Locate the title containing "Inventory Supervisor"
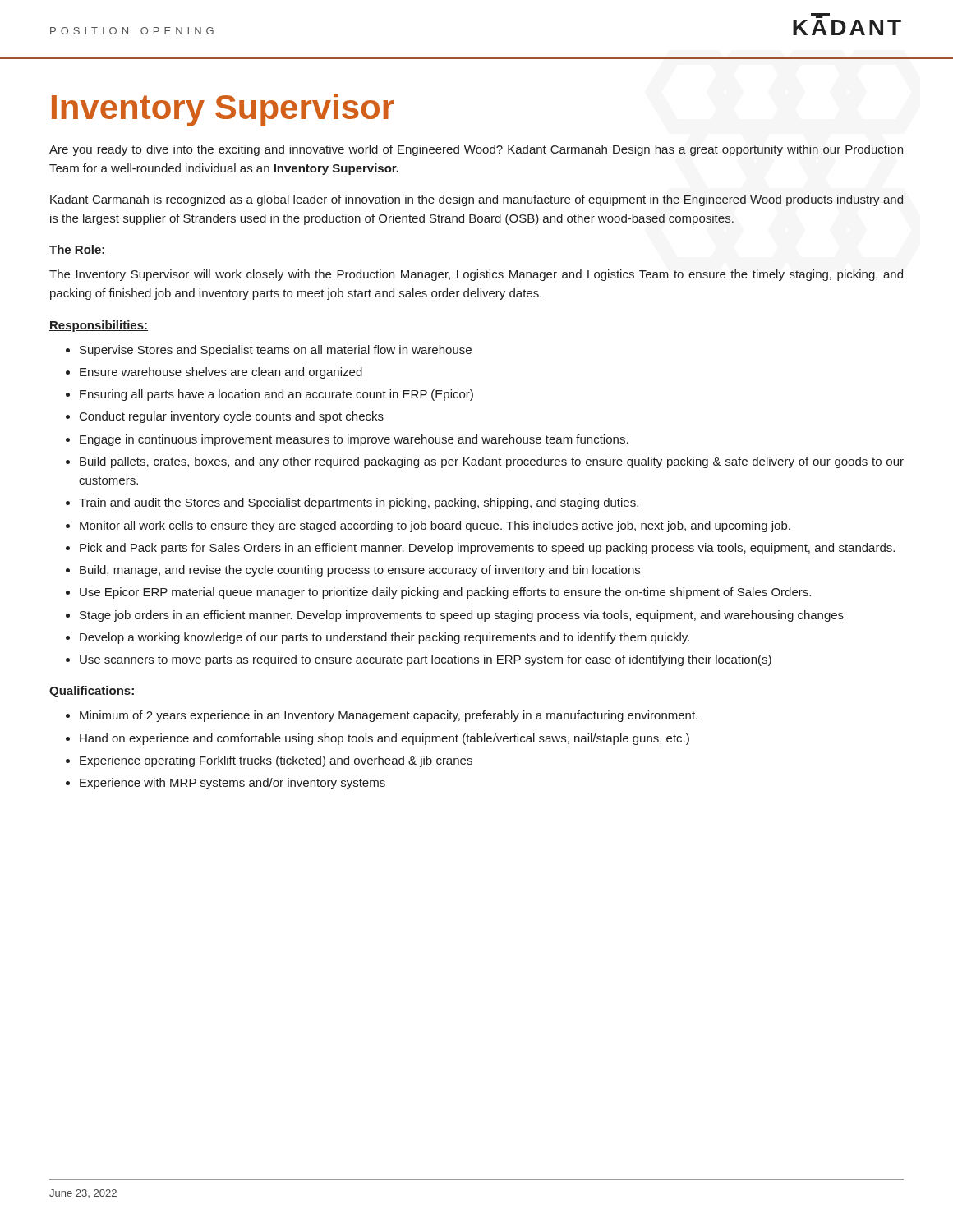The height and width of the screenshot is (1232, 953). (x=222, y=108)
